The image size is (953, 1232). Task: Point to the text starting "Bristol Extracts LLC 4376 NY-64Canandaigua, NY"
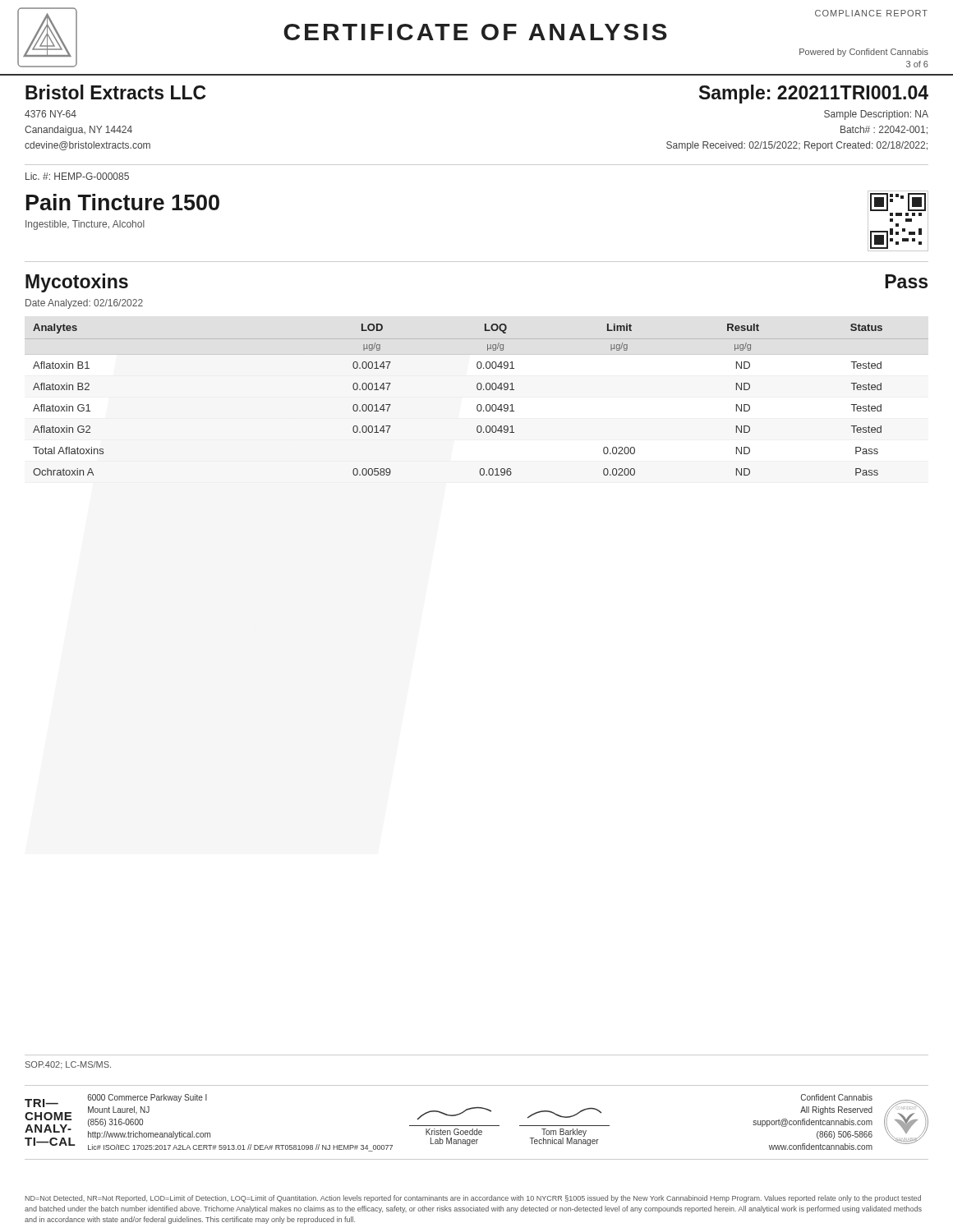(x=116, y=118)
